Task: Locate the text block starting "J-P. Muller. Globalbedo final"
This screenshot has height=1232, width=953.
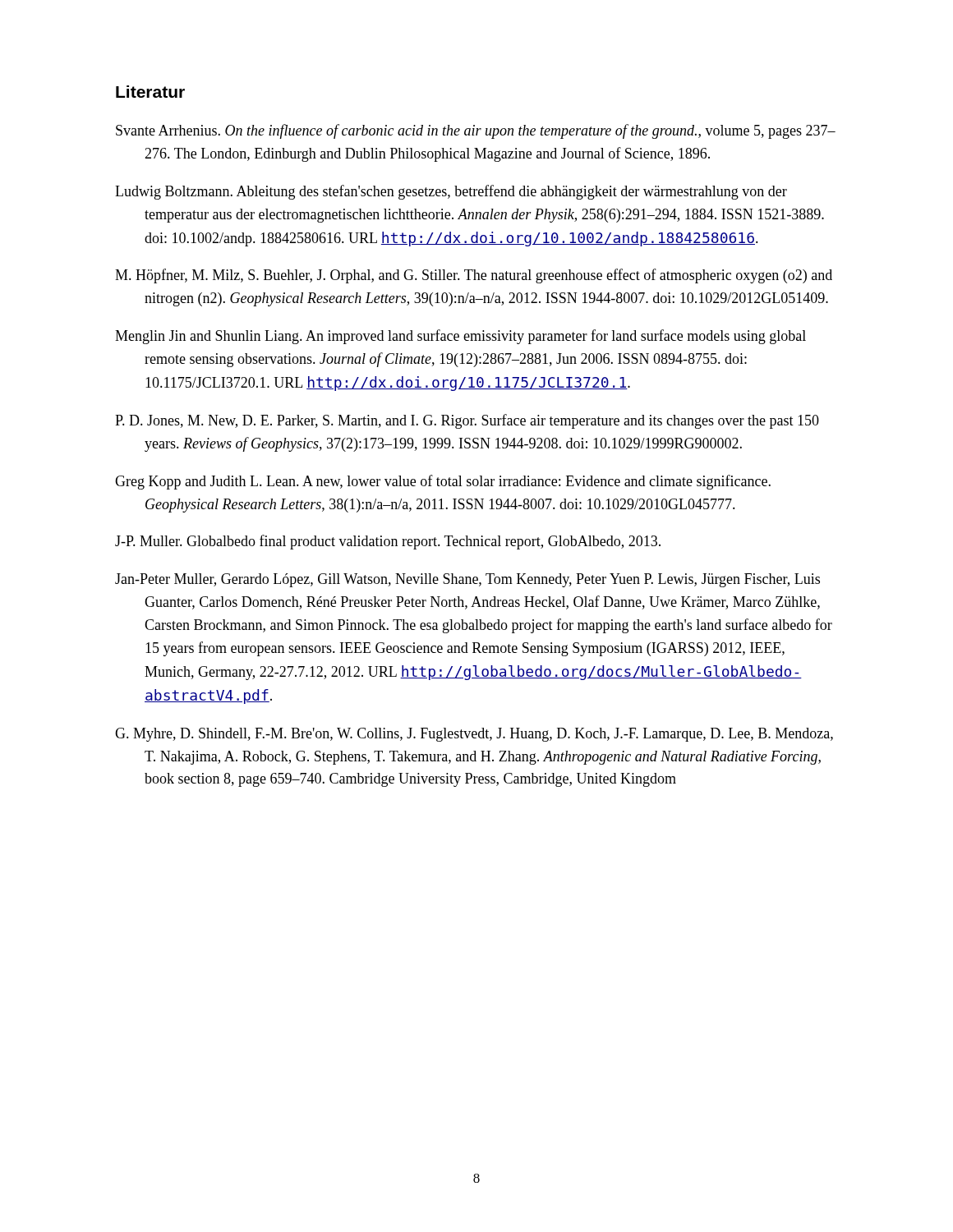Action: coord(388,542)
